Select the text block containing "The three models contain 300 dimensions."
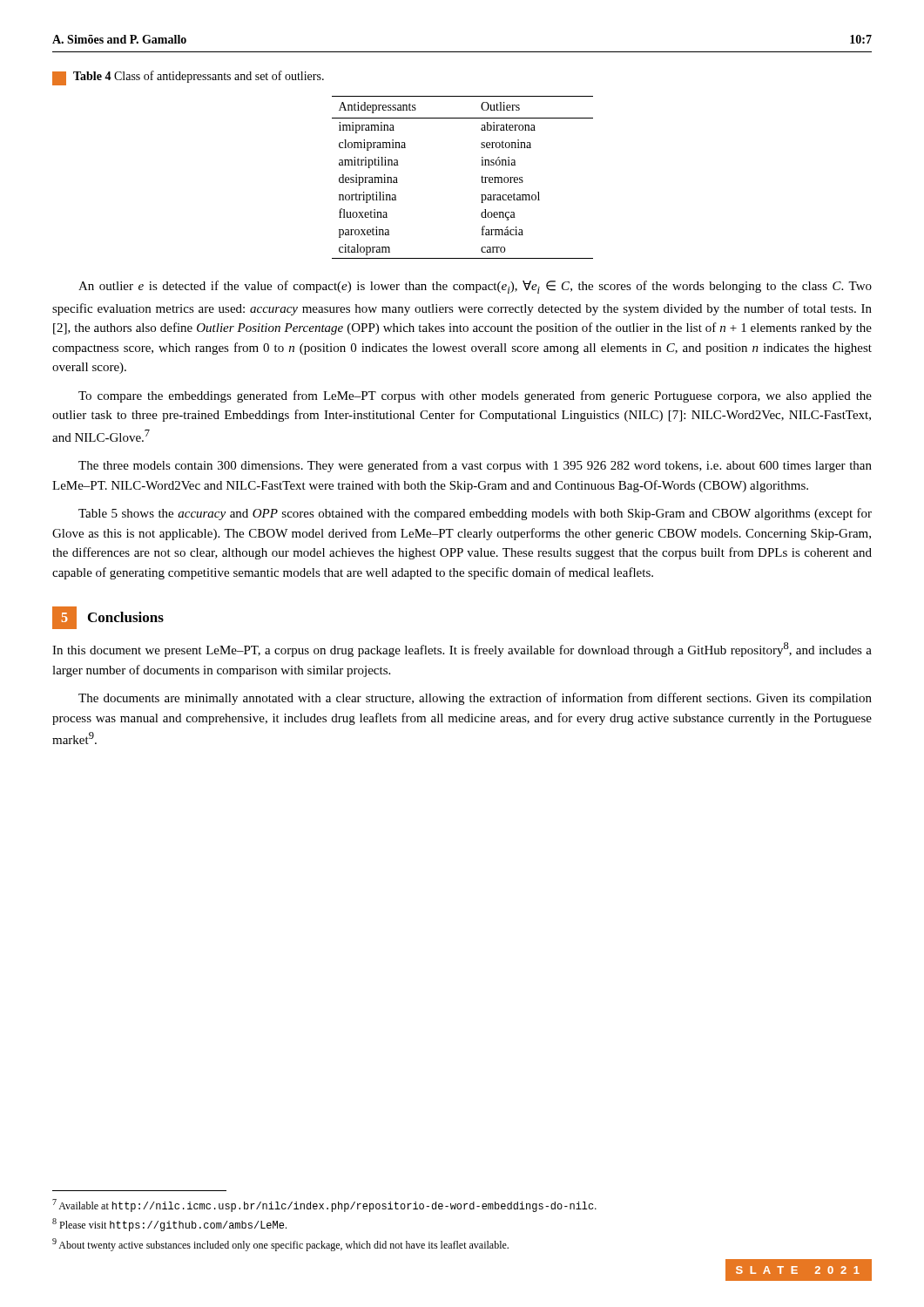 click(462, 475)
